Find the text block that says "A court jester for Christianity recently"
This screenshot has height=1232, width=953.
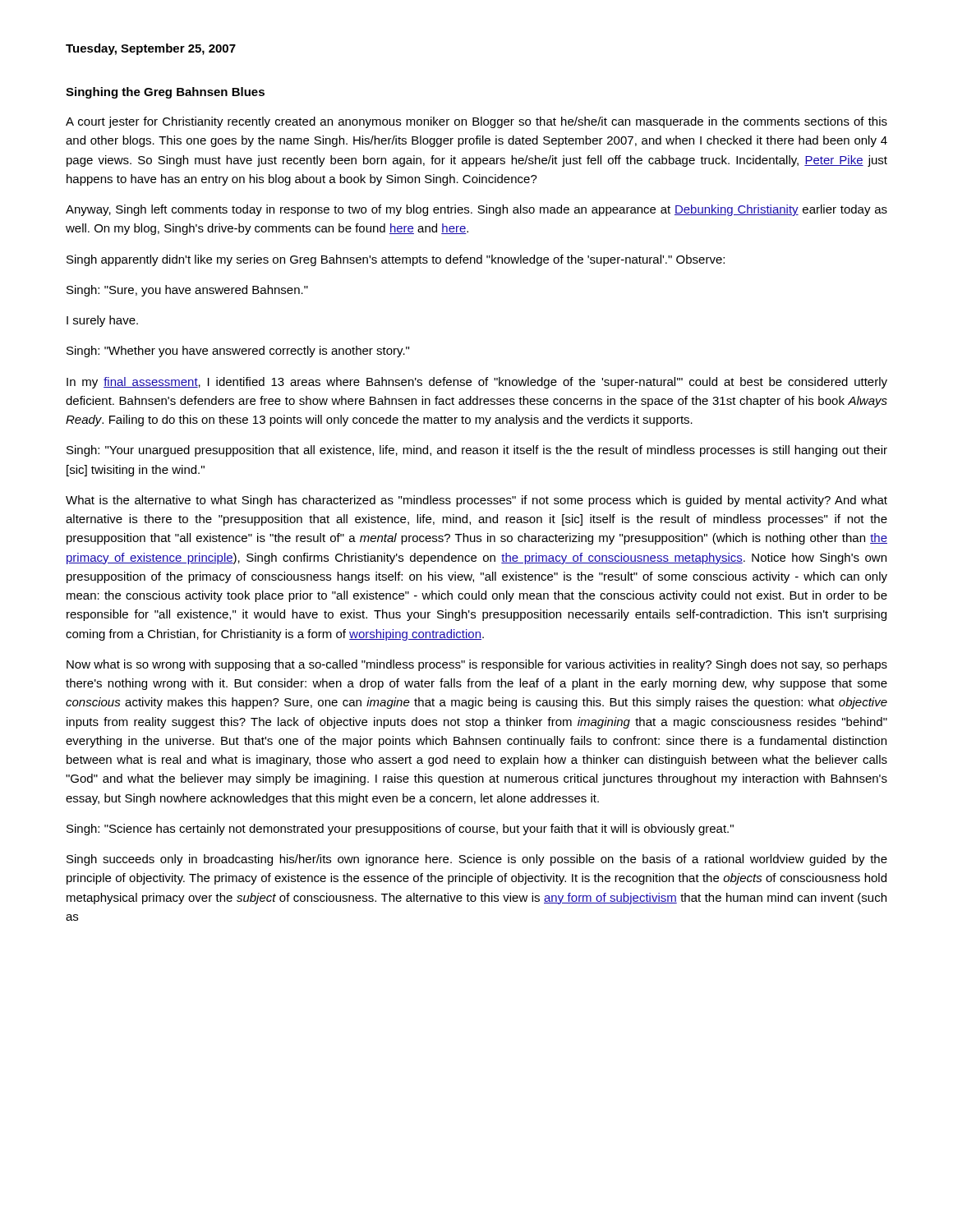[476, 150]
